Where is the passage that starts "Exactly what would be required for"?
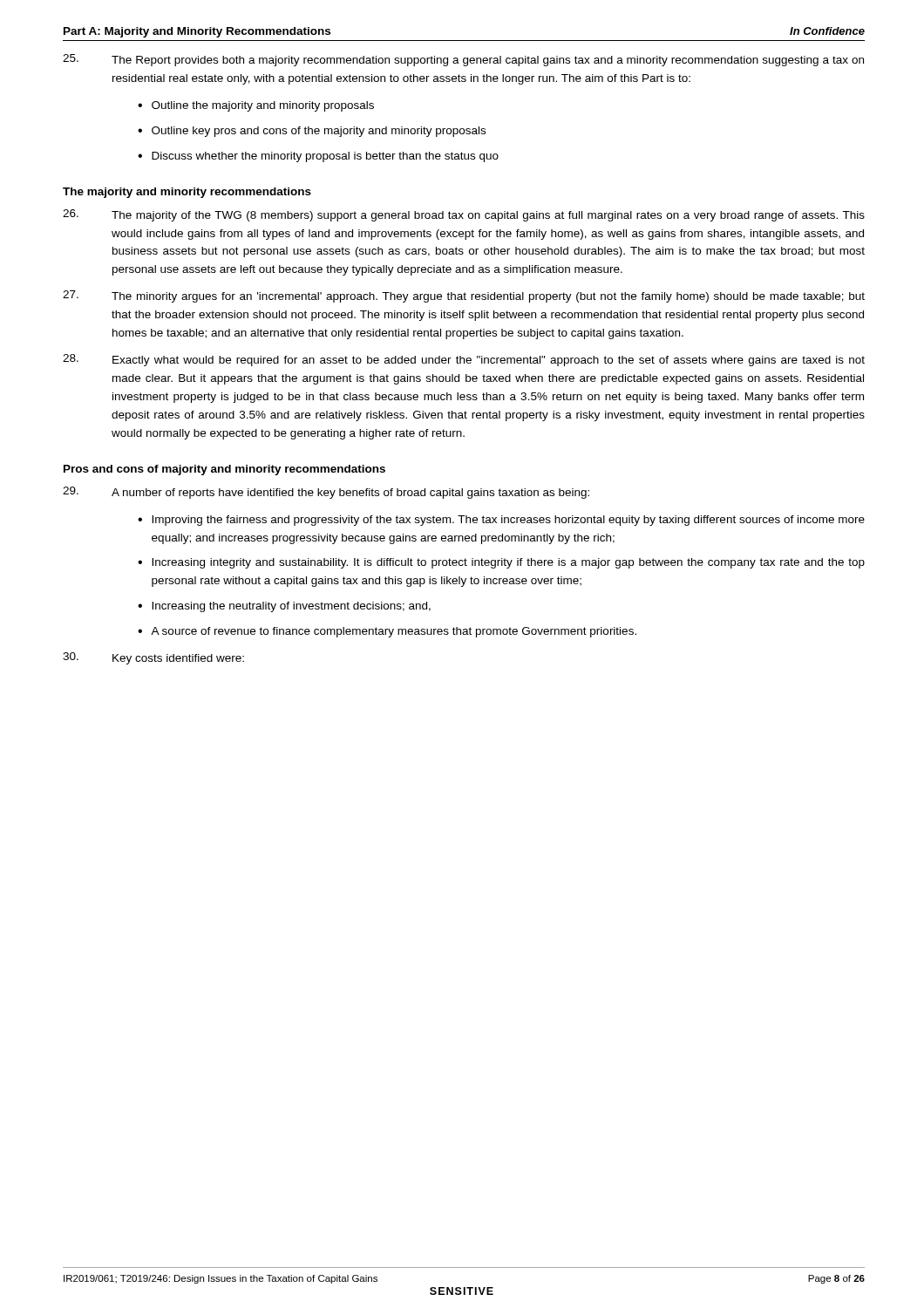 coord(464,397)
